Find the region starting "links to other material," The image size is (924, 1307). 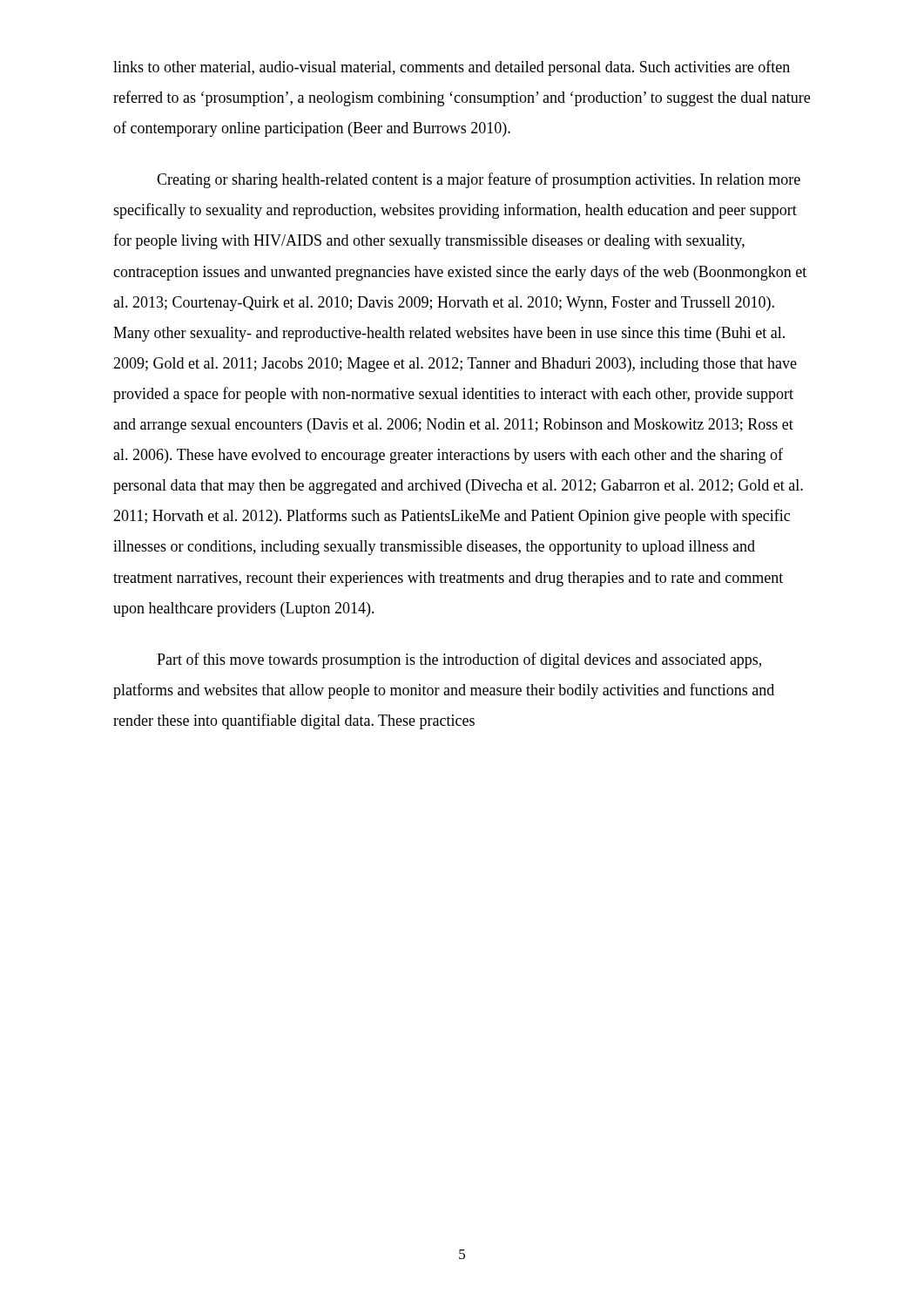462,98
